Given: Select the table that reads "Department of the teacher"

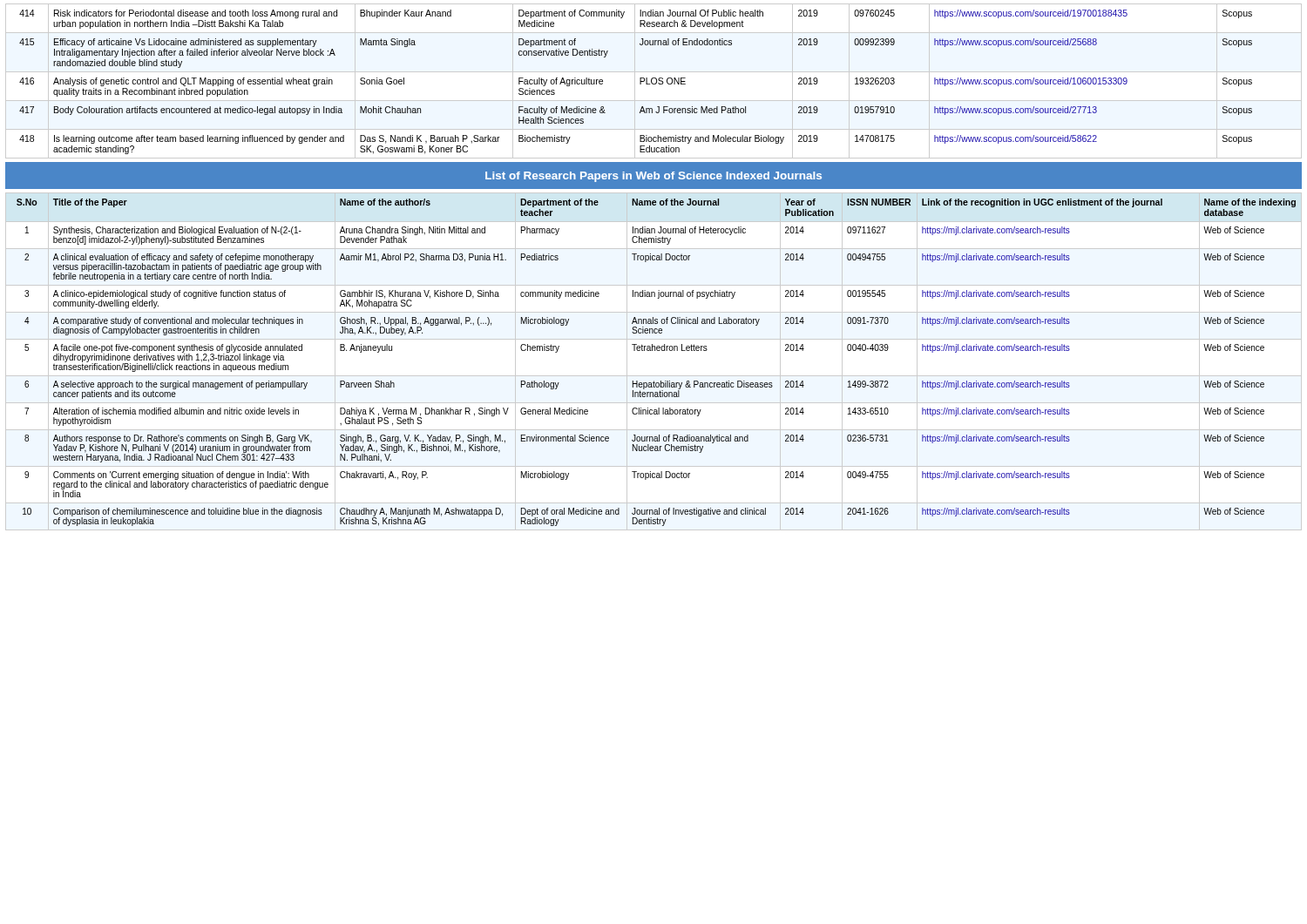Looking at the screenshot, I should pos(654,362).
